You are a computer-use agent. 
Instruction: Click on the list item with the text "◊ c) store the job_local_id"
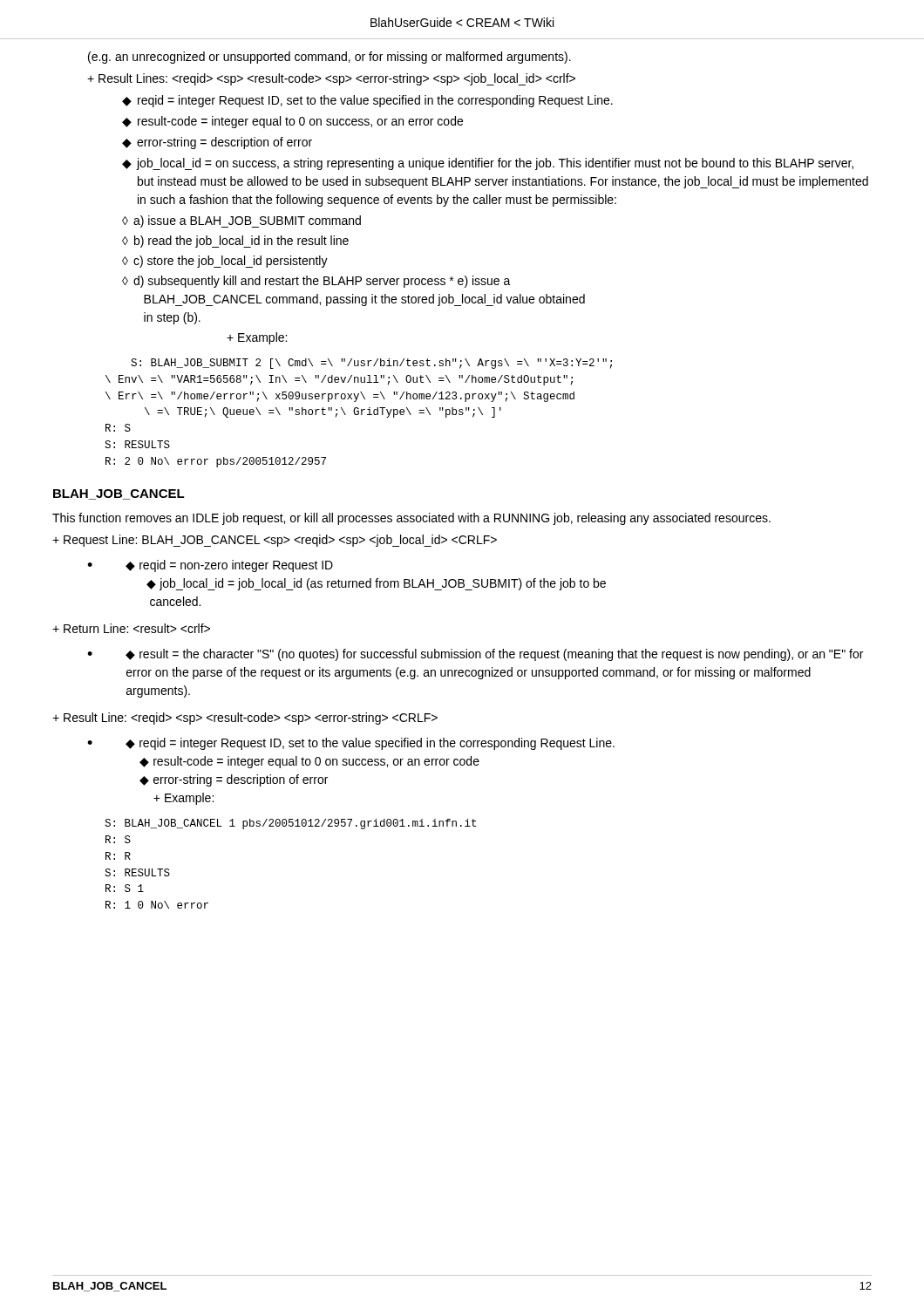[225, 261]
